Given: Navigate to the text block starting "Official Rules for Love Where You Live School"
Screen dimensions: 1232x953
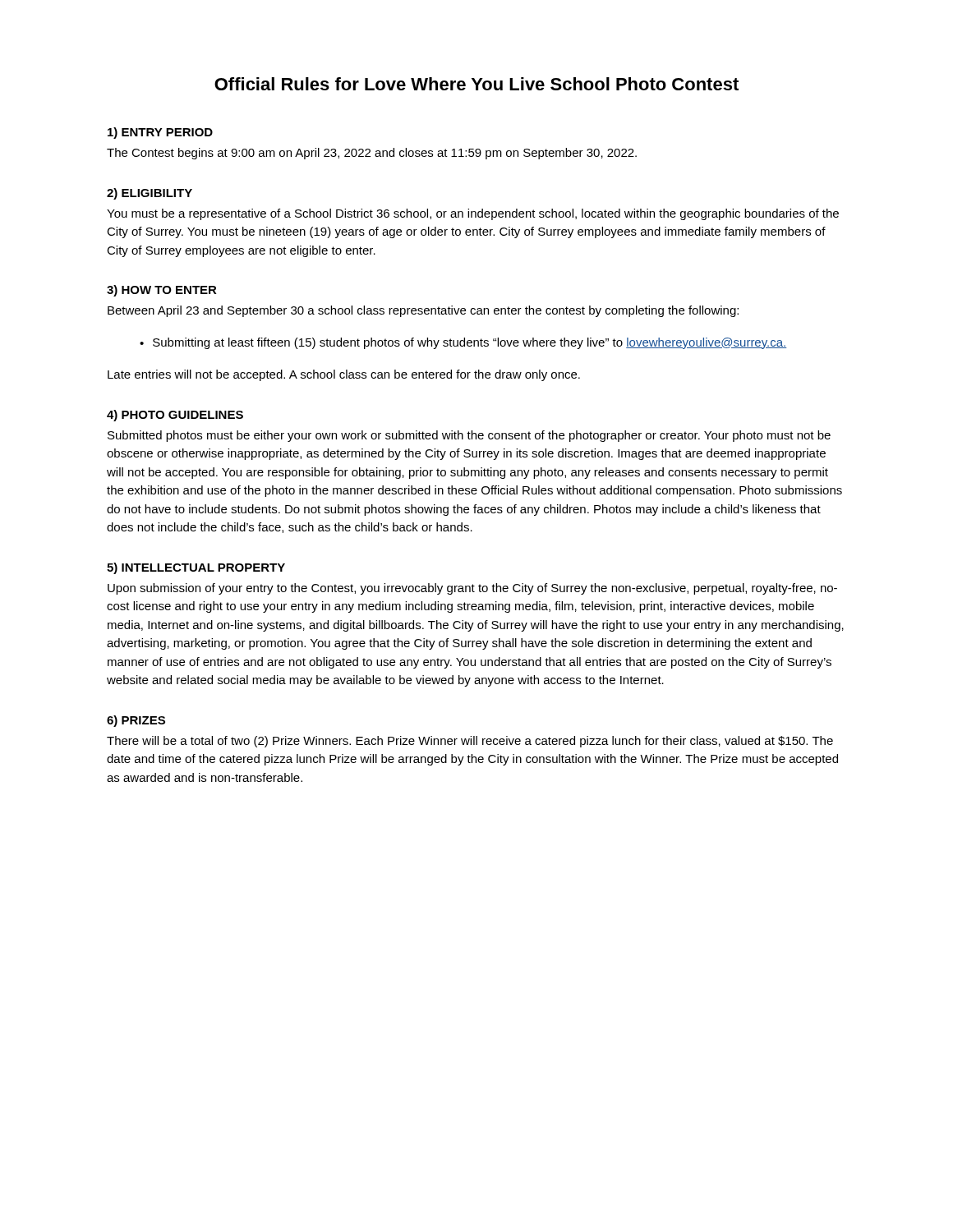Looking at the screenshot, I should point(476,84).
